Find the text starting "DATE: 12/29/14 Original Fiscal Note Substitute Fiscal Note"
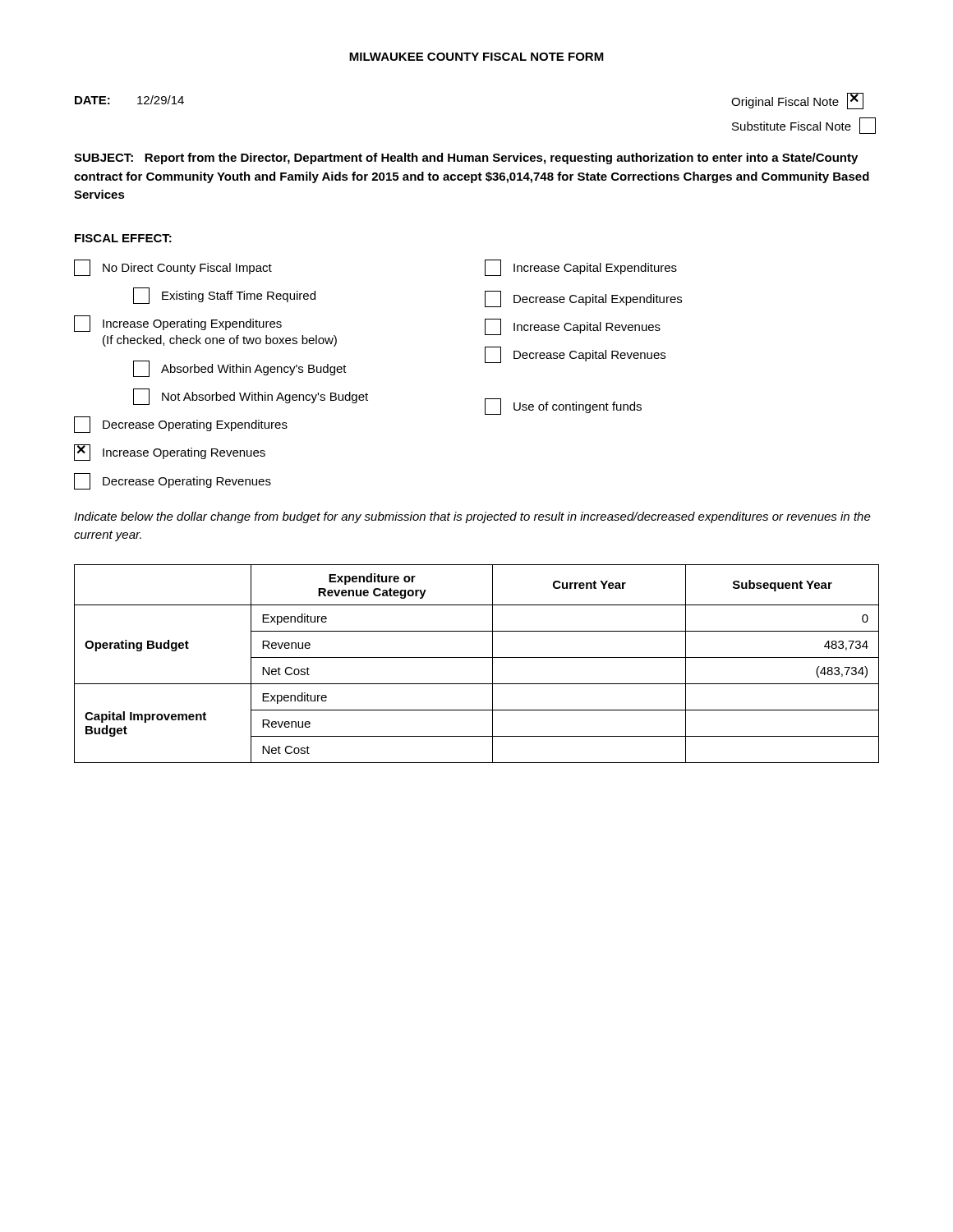 pos(94,101)
